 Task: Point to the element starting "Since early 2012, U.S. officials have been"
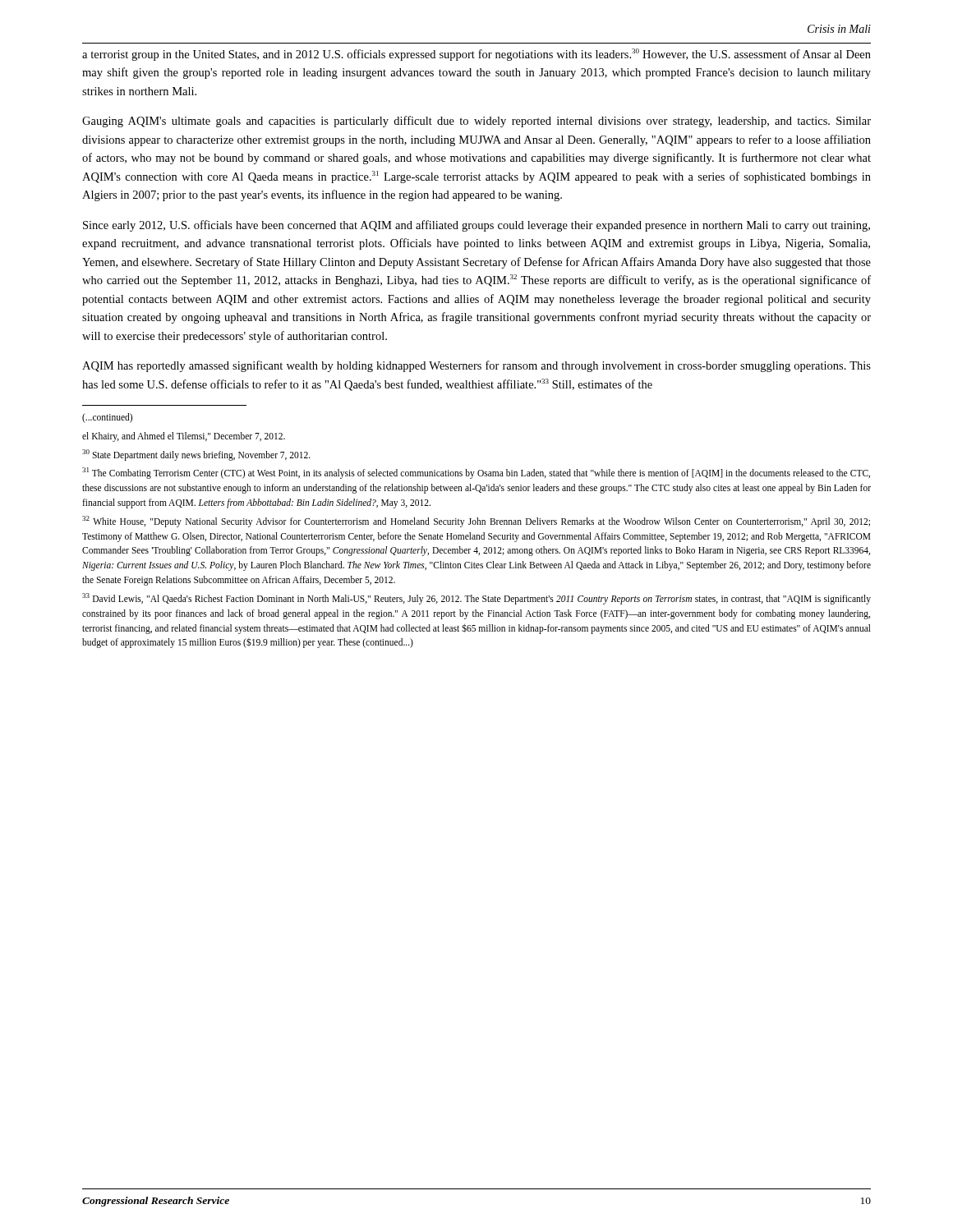[x=476, y=280]
